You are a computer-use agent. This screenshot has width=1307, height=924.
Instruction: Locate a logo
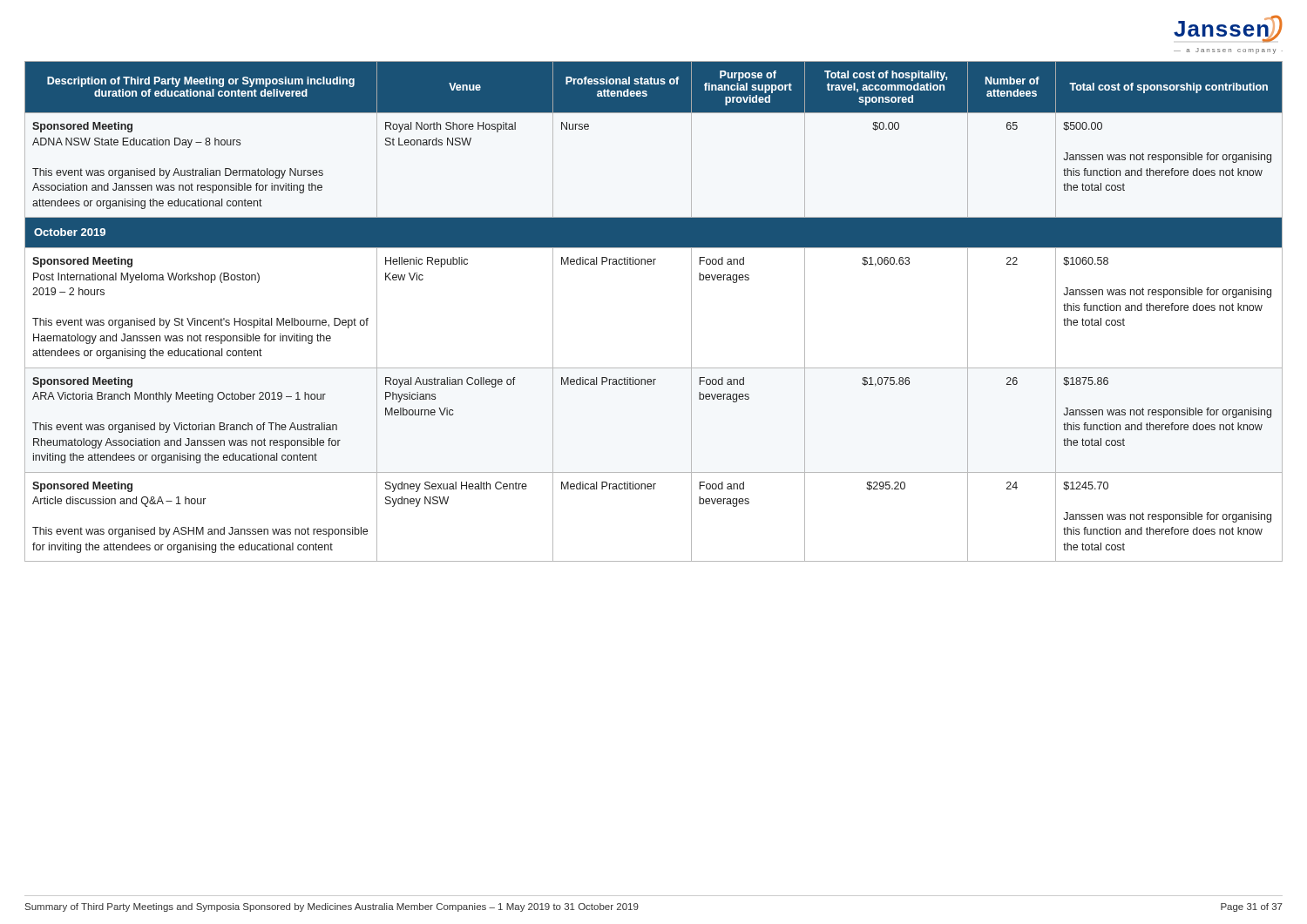point(1226,31)
